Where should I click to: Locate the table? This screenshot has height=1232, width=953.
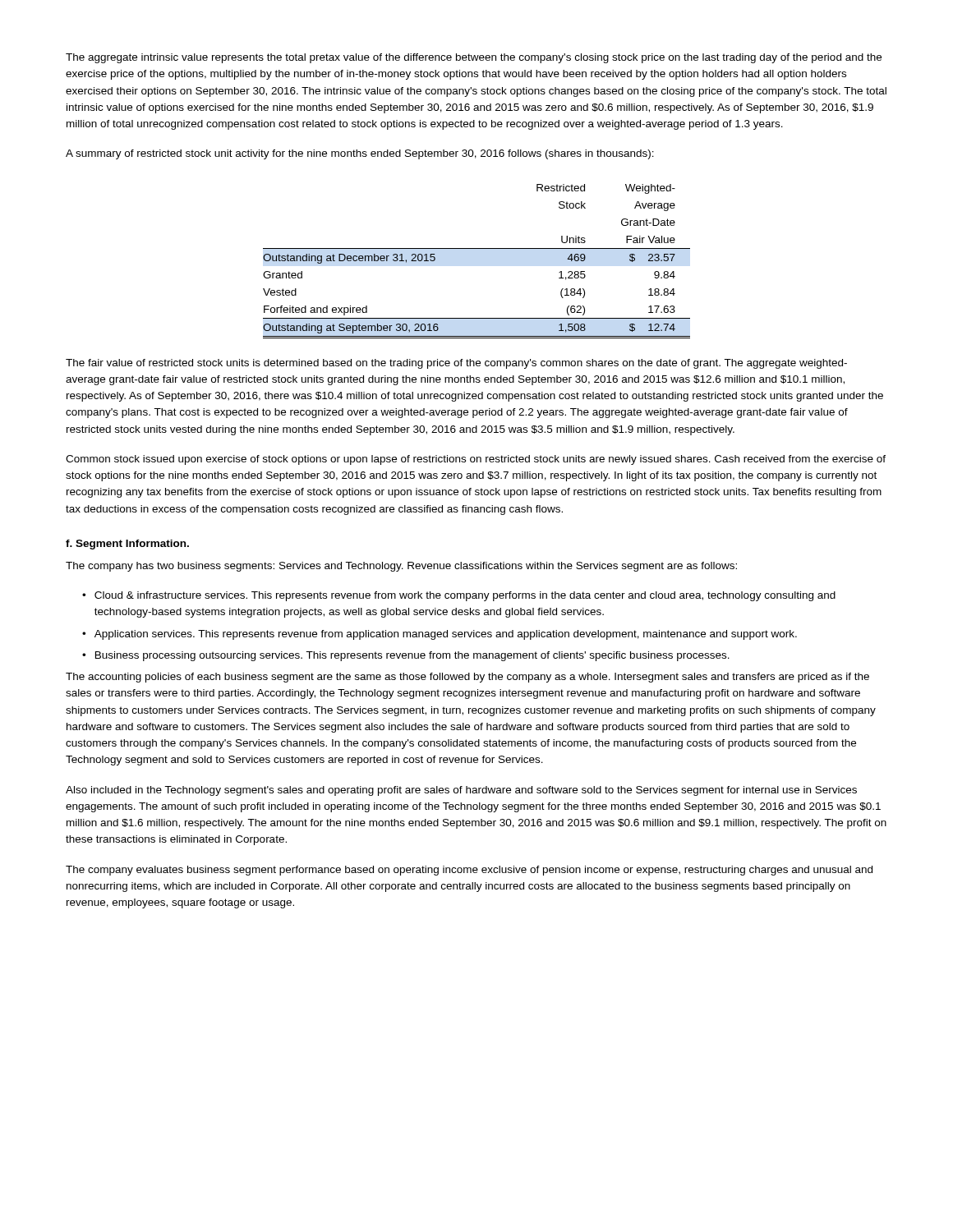[476, 258]
